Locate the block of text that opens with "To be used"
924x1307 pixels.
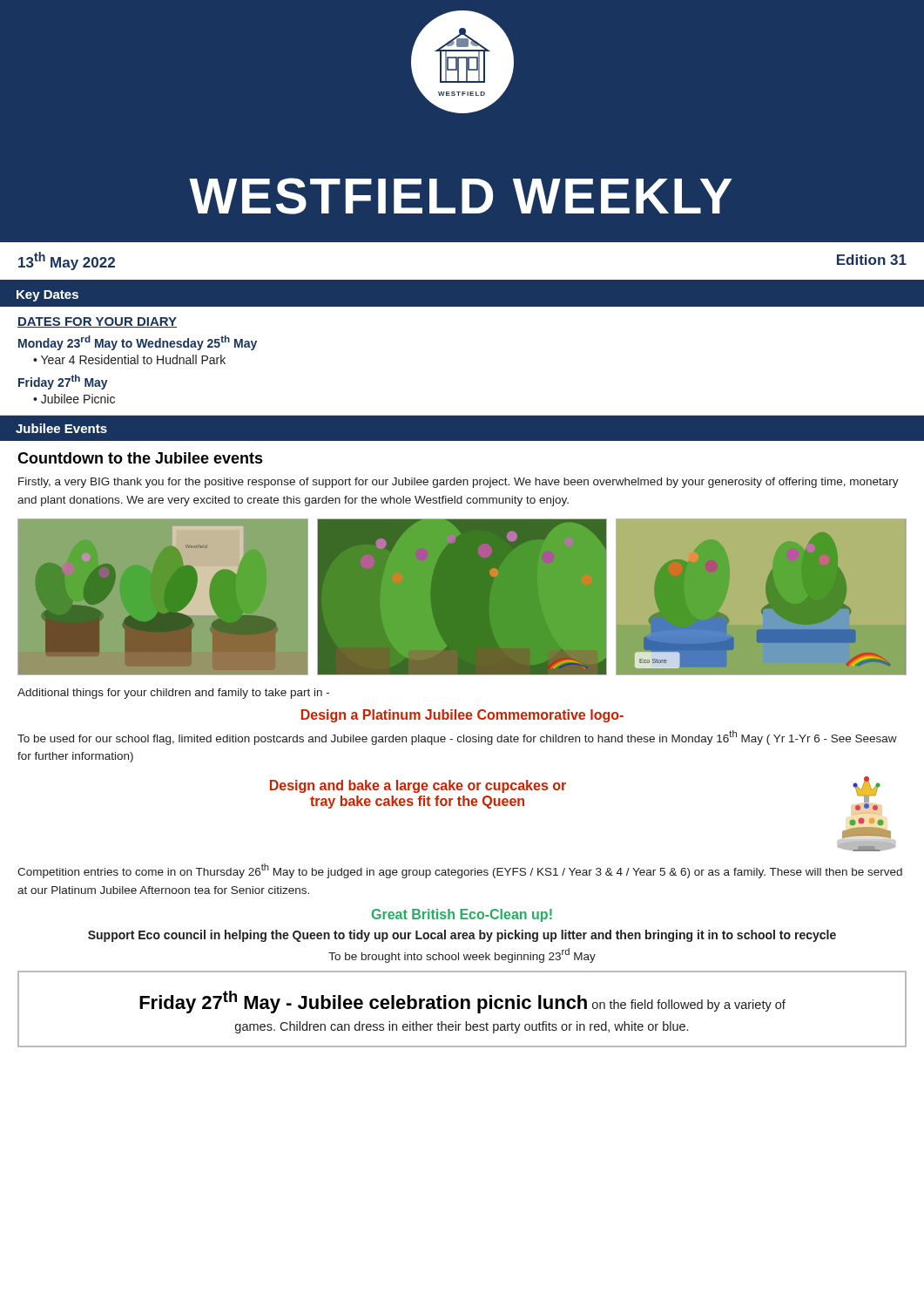point(457,745)
